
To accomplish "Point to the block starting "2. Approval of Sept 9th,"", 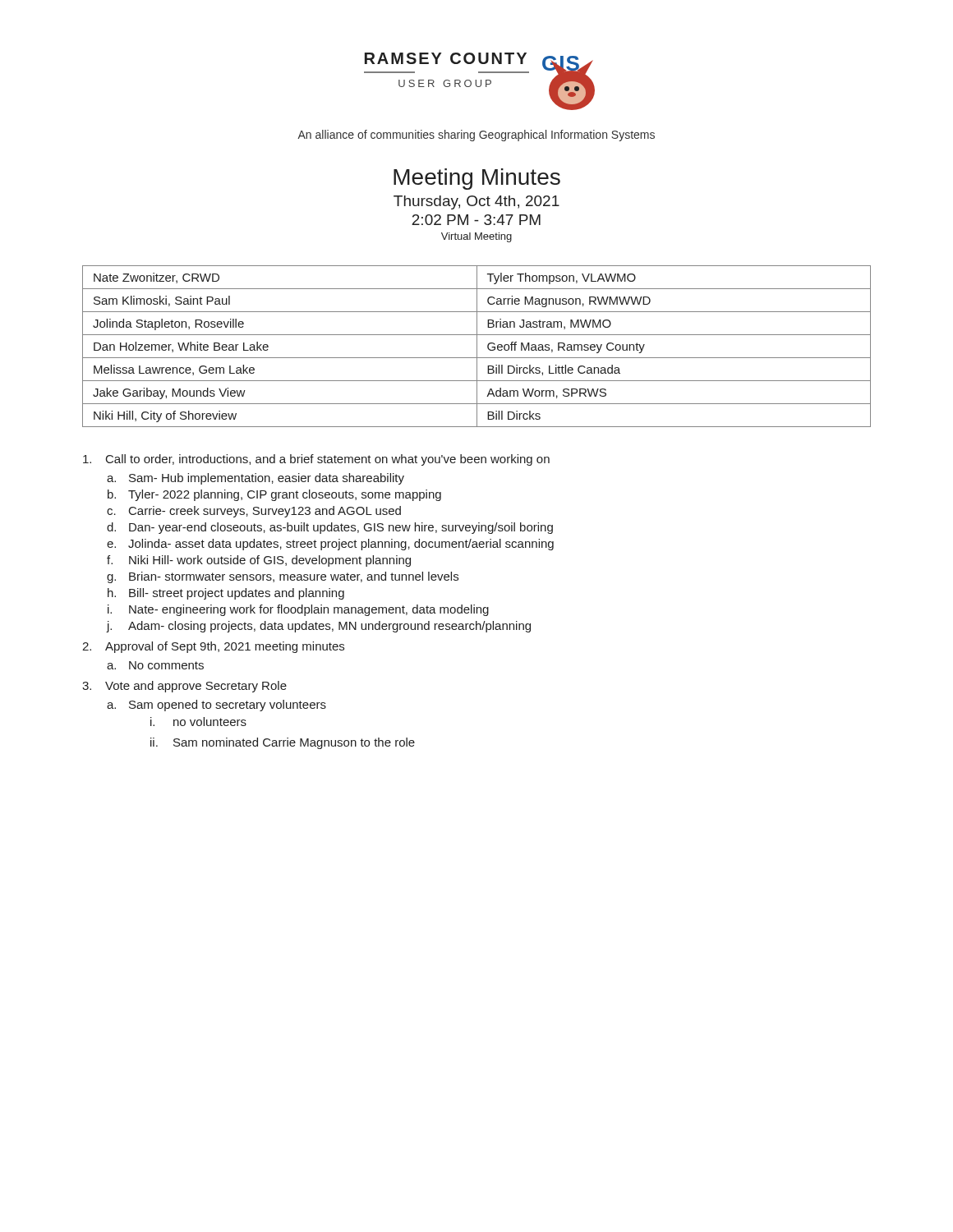I will 213,647.
